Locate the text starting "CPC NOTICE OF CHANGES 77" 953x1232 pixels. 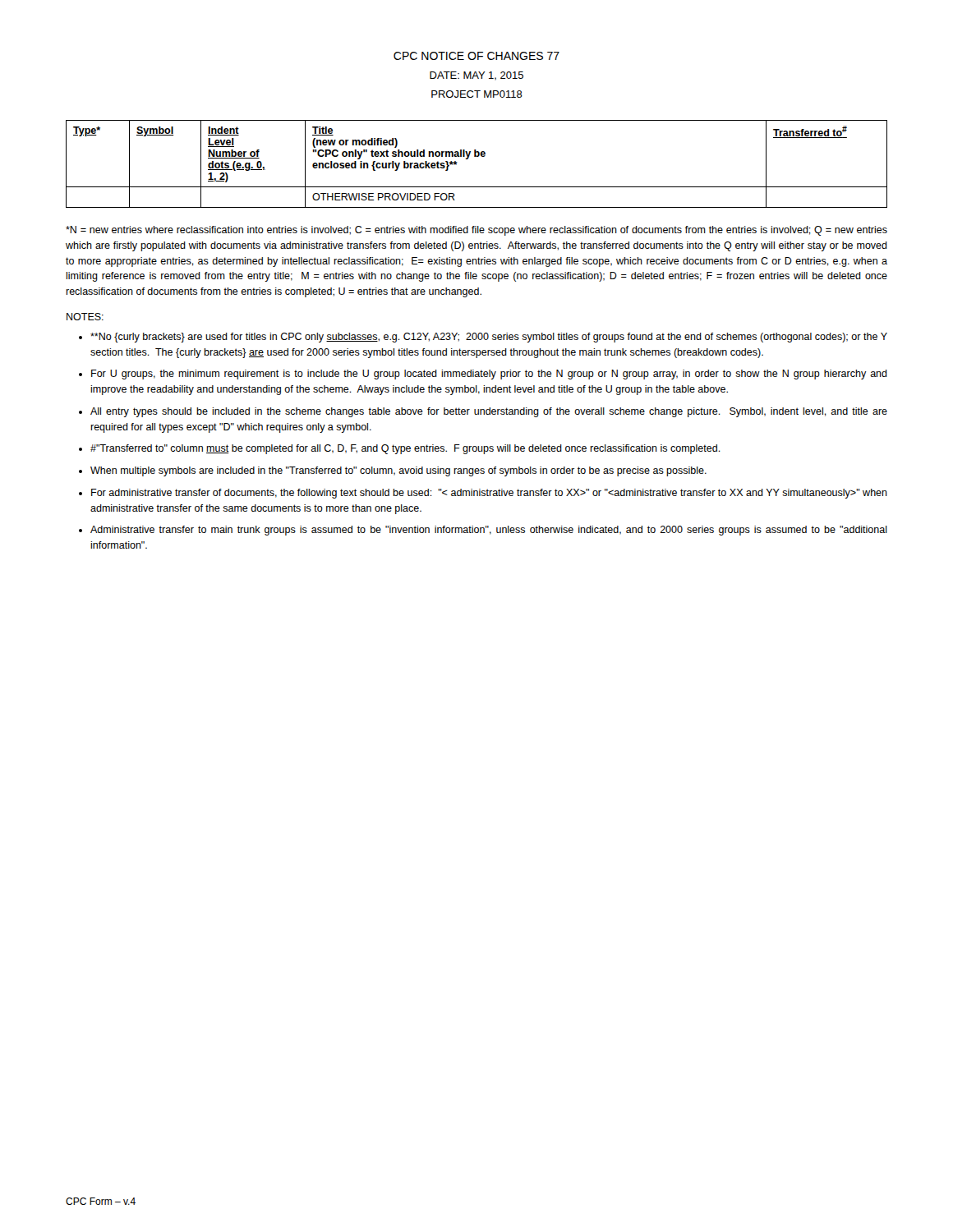[476, 56]
